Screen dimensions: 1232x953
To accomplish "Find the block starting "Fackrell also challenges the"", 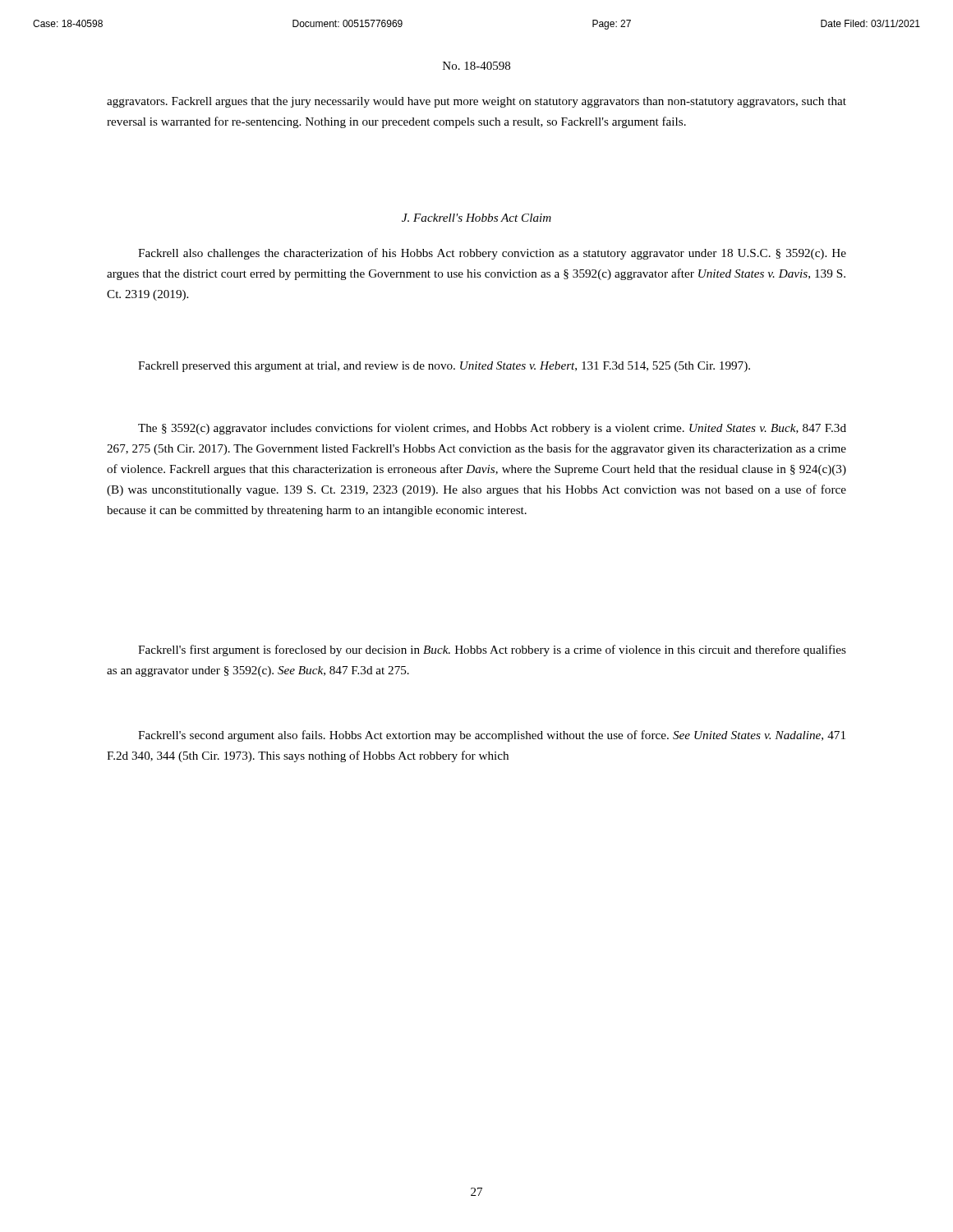I will pyautogui.click(x=476, y=273).
